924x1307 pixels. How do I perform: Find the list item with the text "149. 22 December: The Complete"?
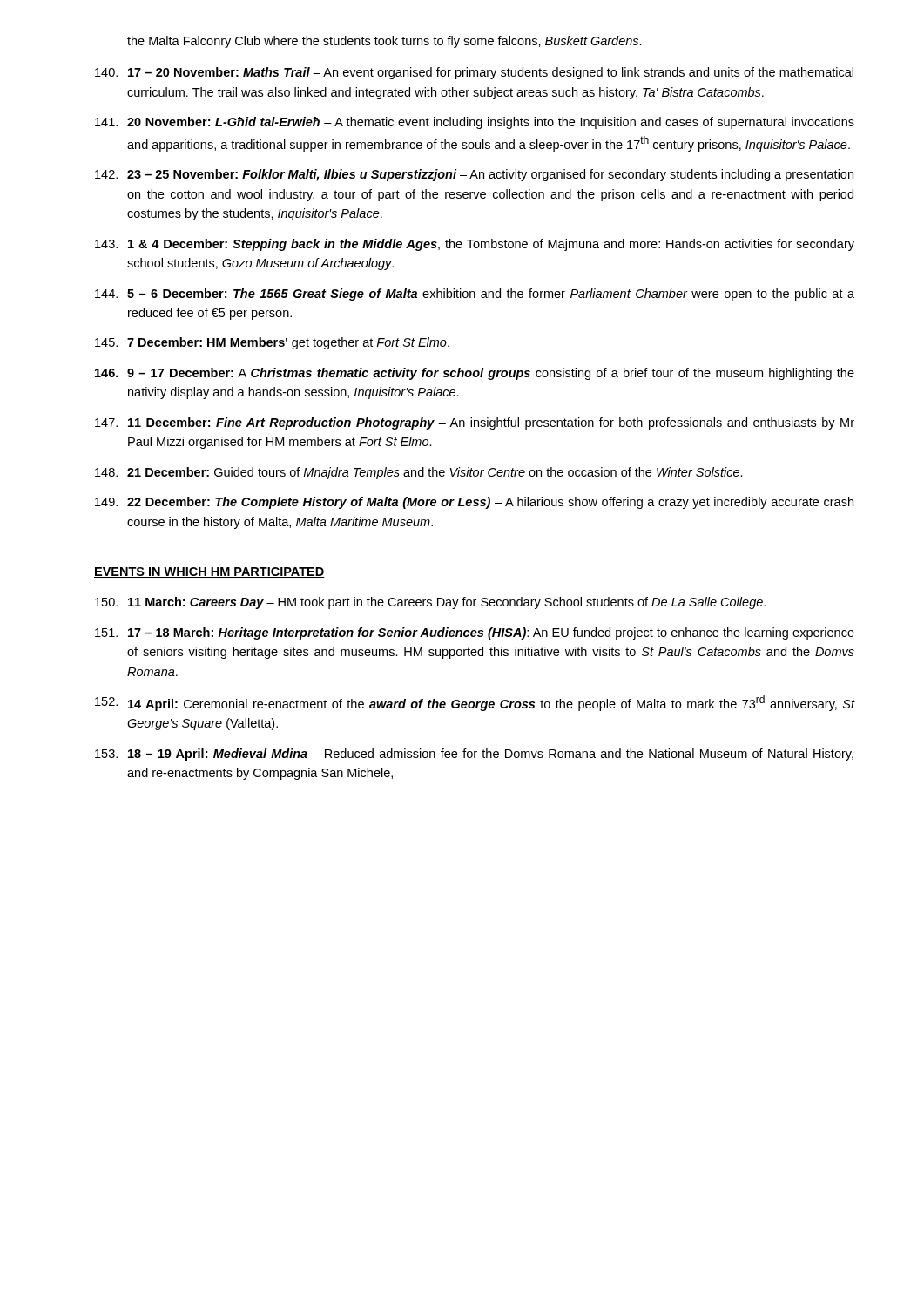click(474, 512)
